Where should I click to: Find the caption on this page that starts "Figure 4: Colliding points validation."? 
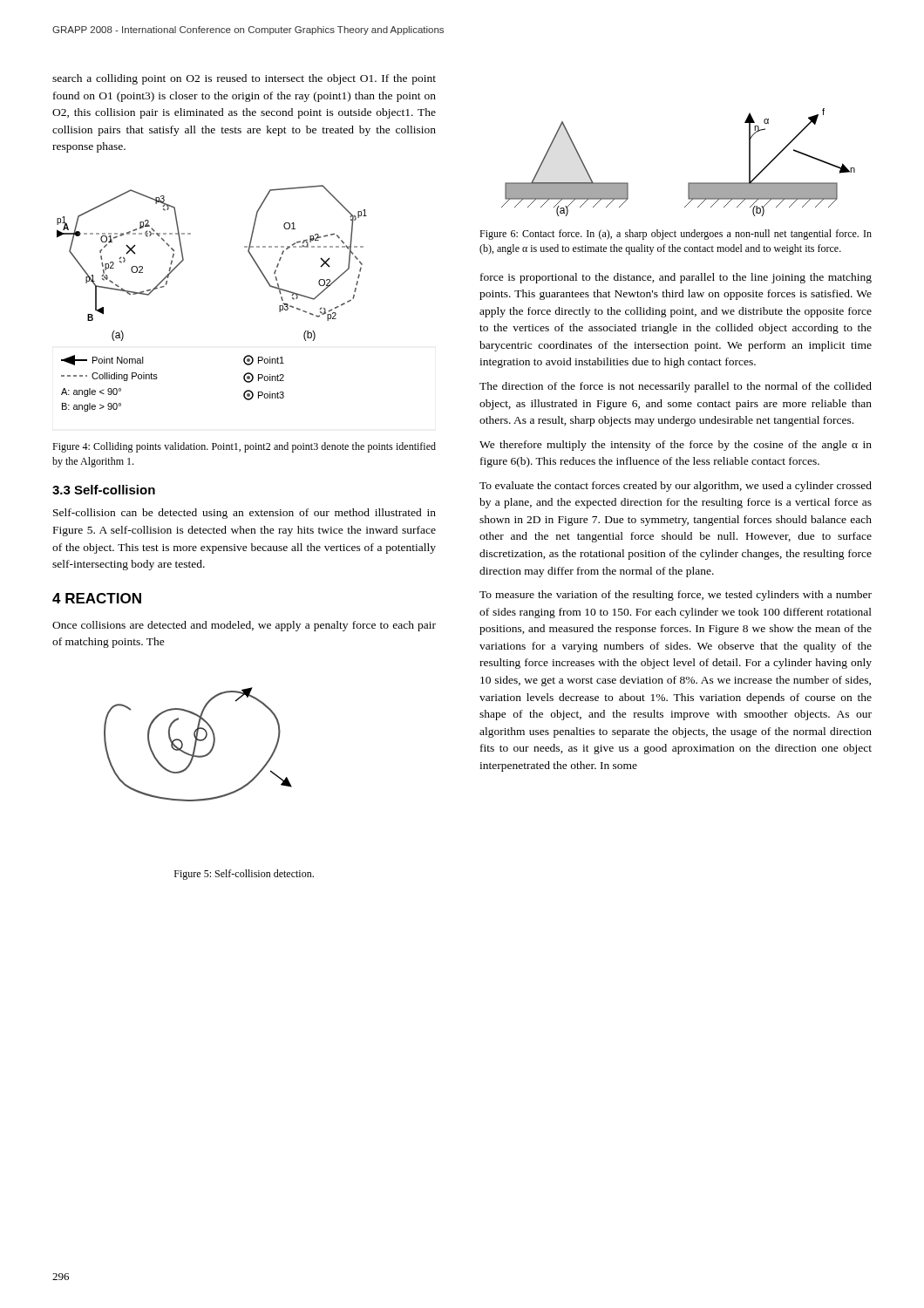tap(244, 454)
